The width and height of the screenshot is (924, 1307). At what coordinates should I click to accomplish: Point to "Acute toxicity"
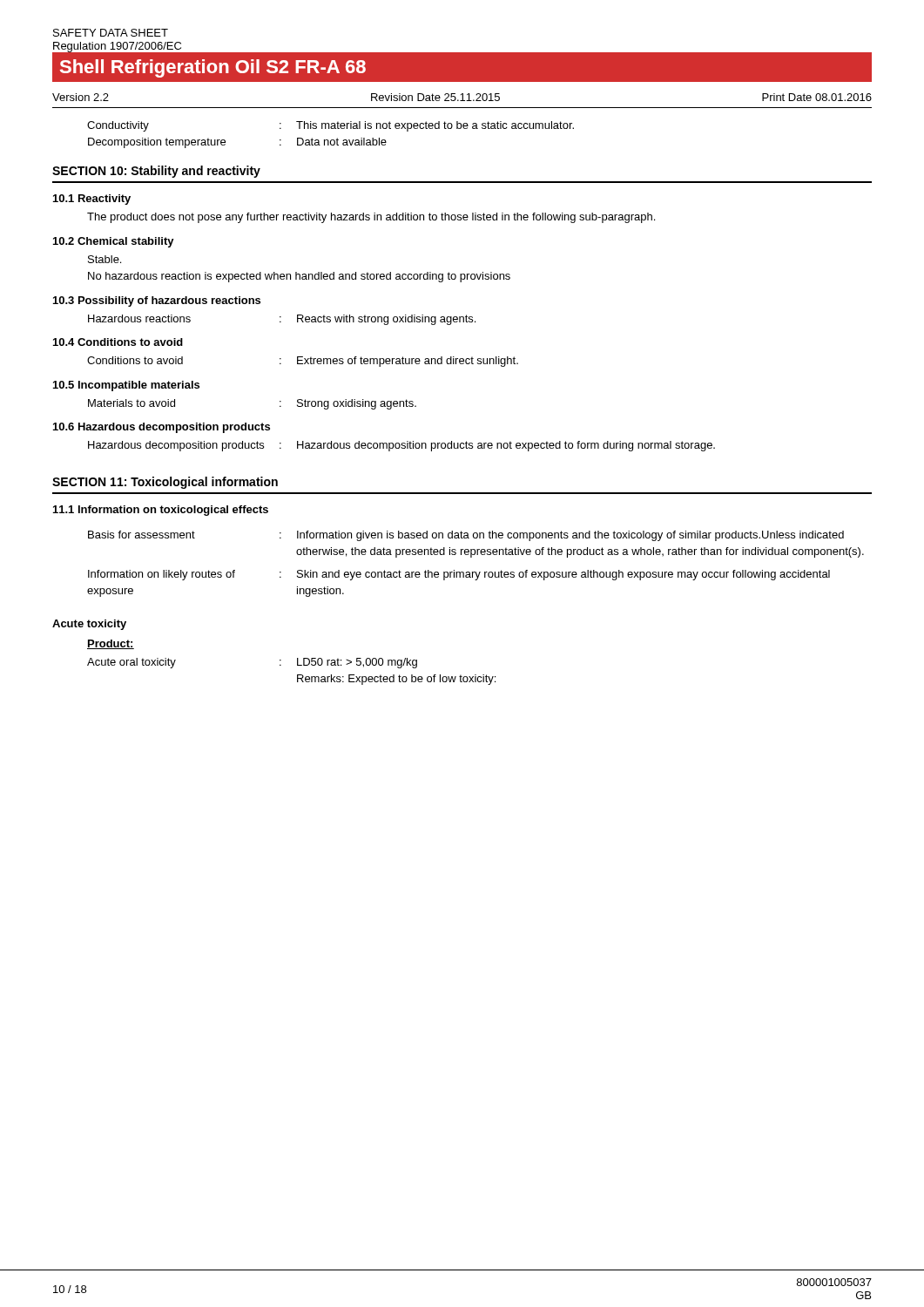pyautogui.click(x=89, y=623)
